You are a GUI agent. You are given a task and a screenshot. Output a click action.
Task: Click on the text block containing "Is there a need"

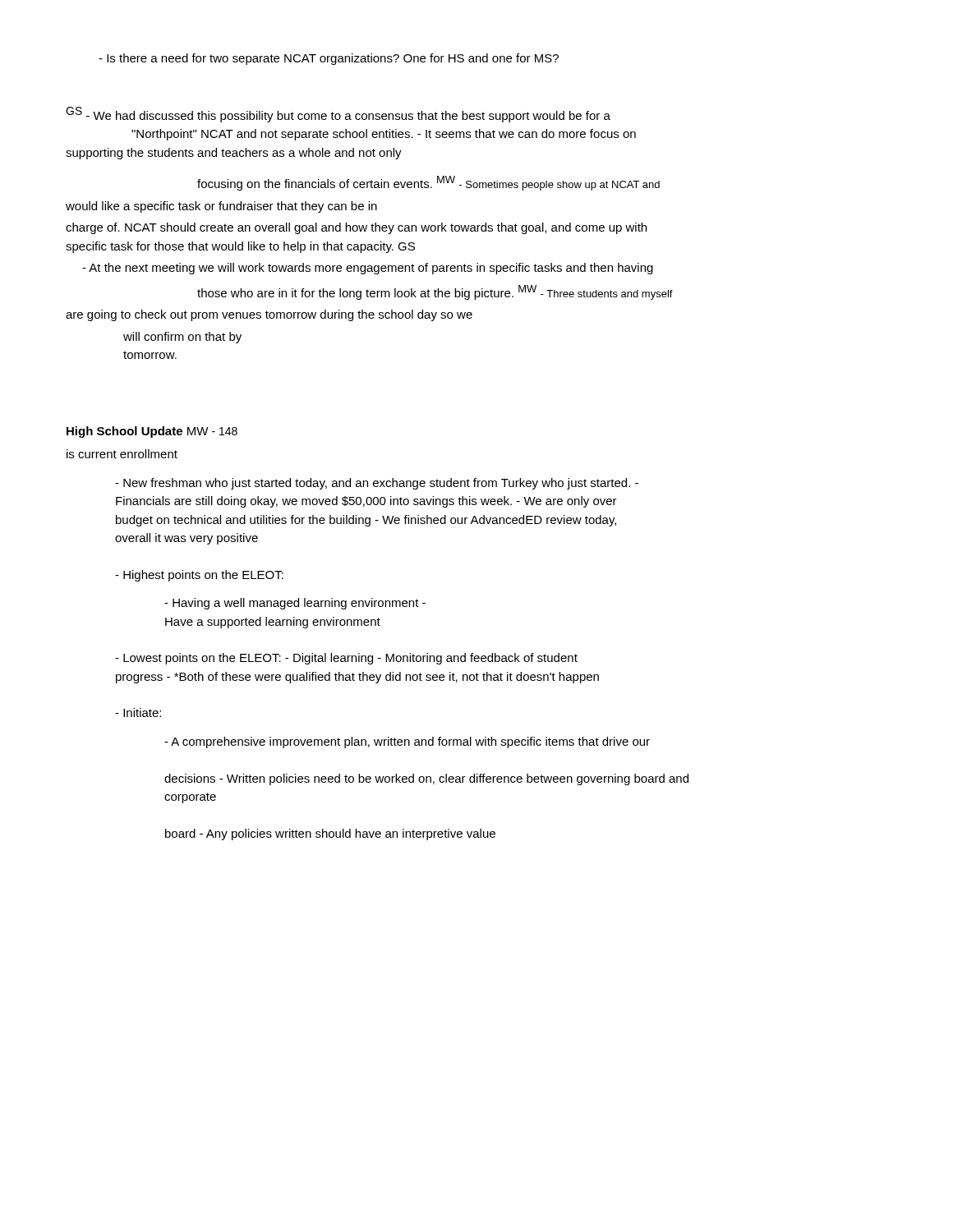coord(329,58)
